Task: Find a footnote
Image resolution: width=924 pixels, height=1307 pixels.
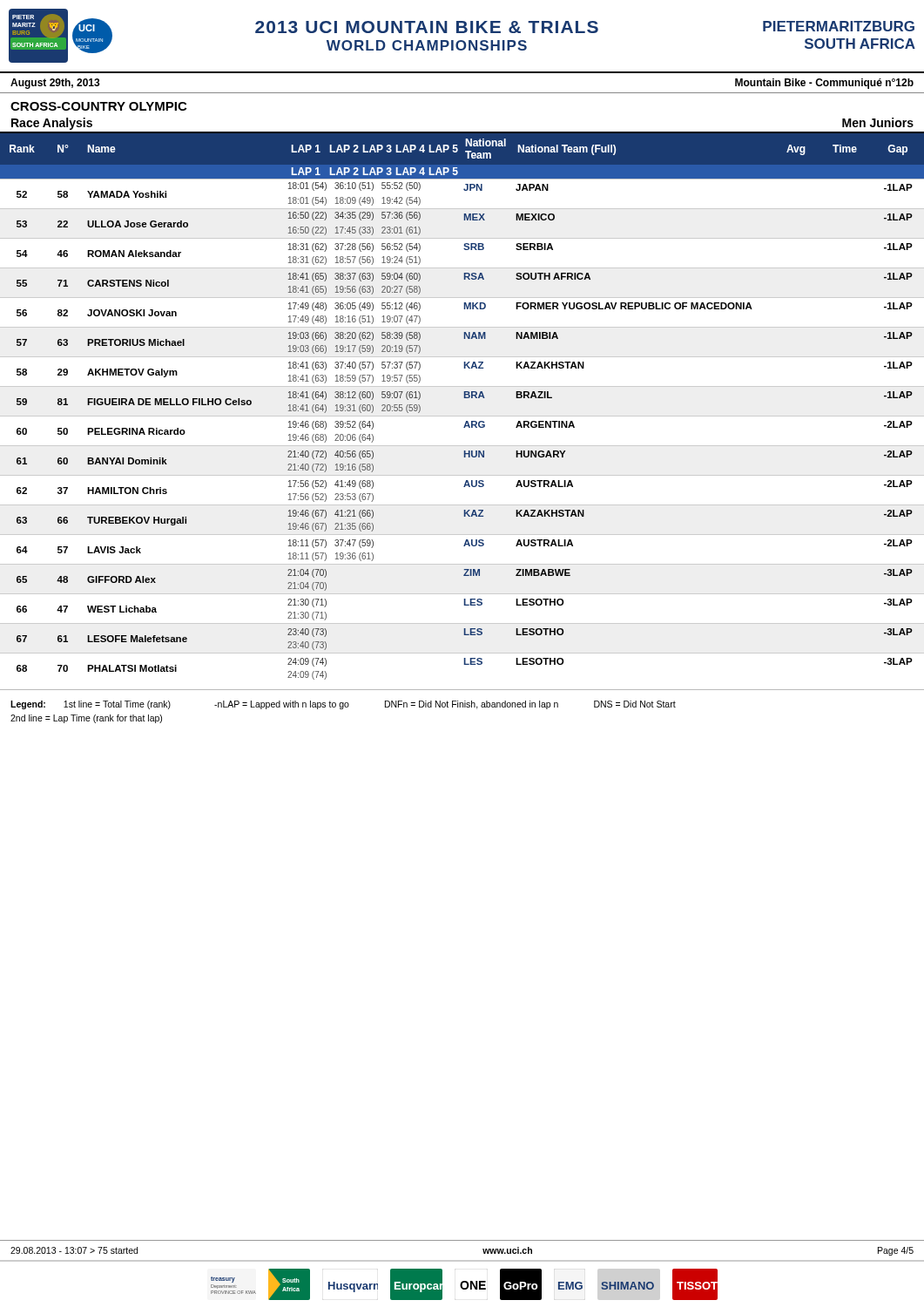Action: point(462,711)
